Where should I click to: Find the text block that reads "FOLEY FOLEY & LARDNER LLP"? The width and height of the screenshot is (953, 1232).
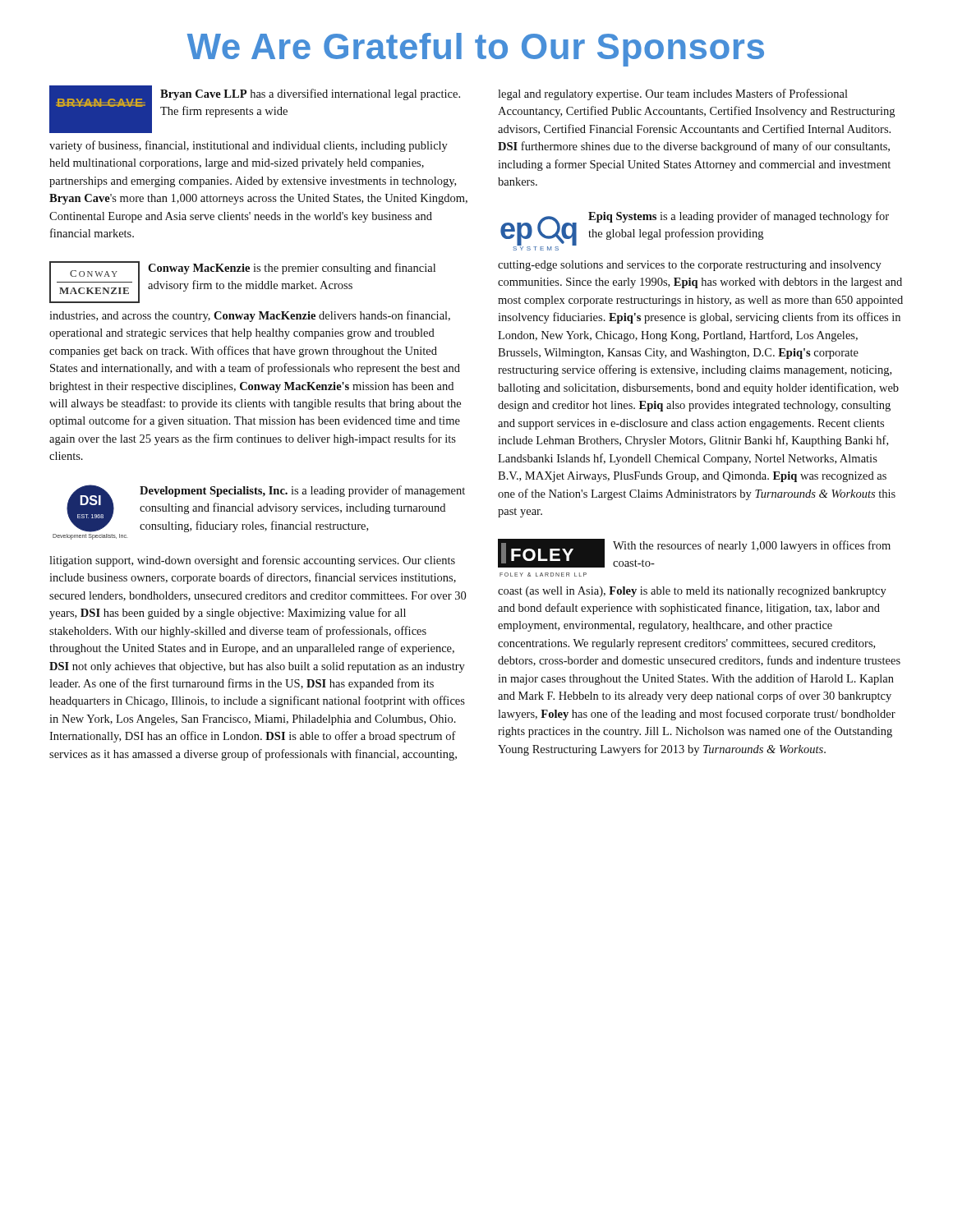(x=701, y=647)
